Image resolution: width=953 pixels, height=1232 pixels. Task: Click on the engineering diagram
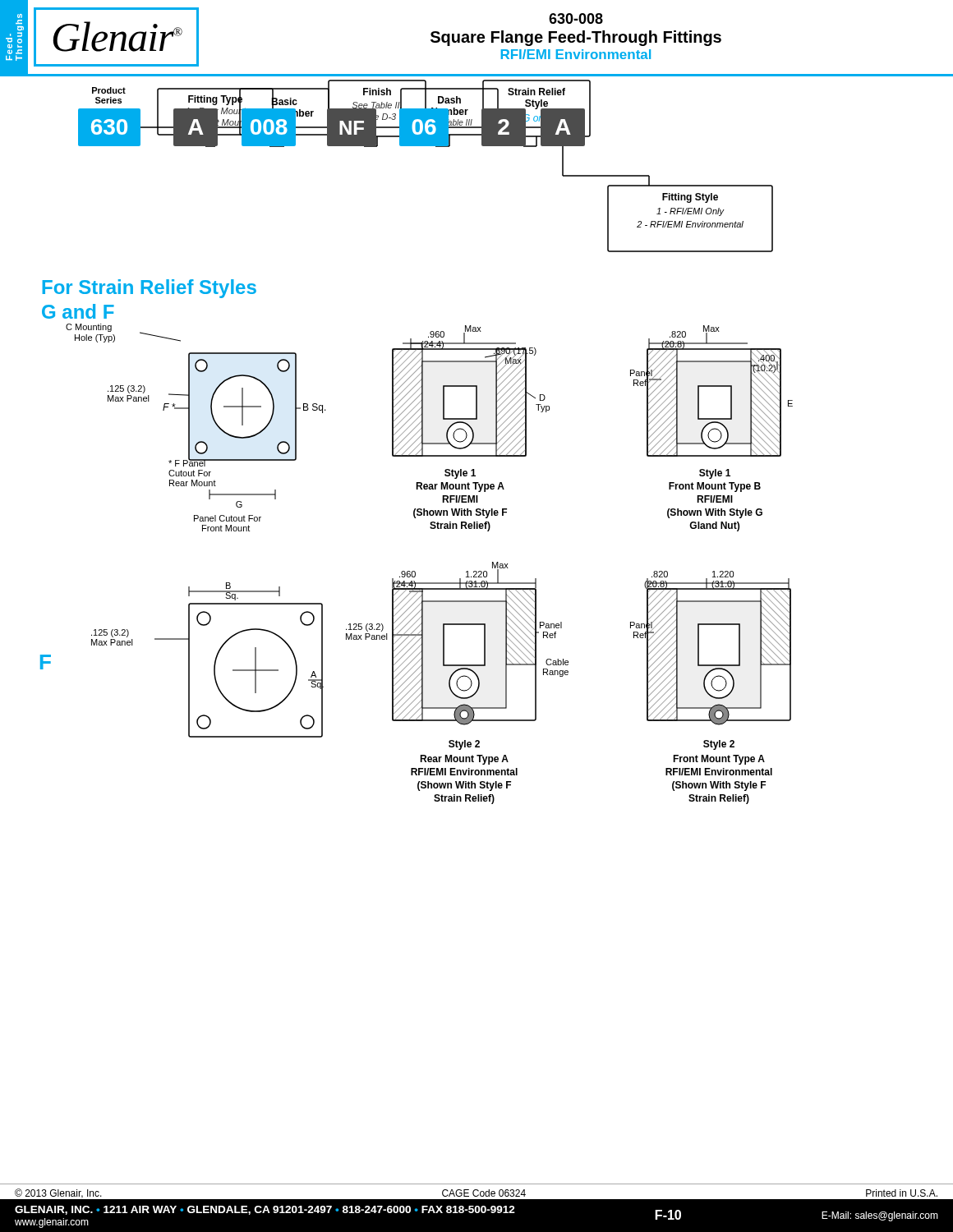pos(481,645)
